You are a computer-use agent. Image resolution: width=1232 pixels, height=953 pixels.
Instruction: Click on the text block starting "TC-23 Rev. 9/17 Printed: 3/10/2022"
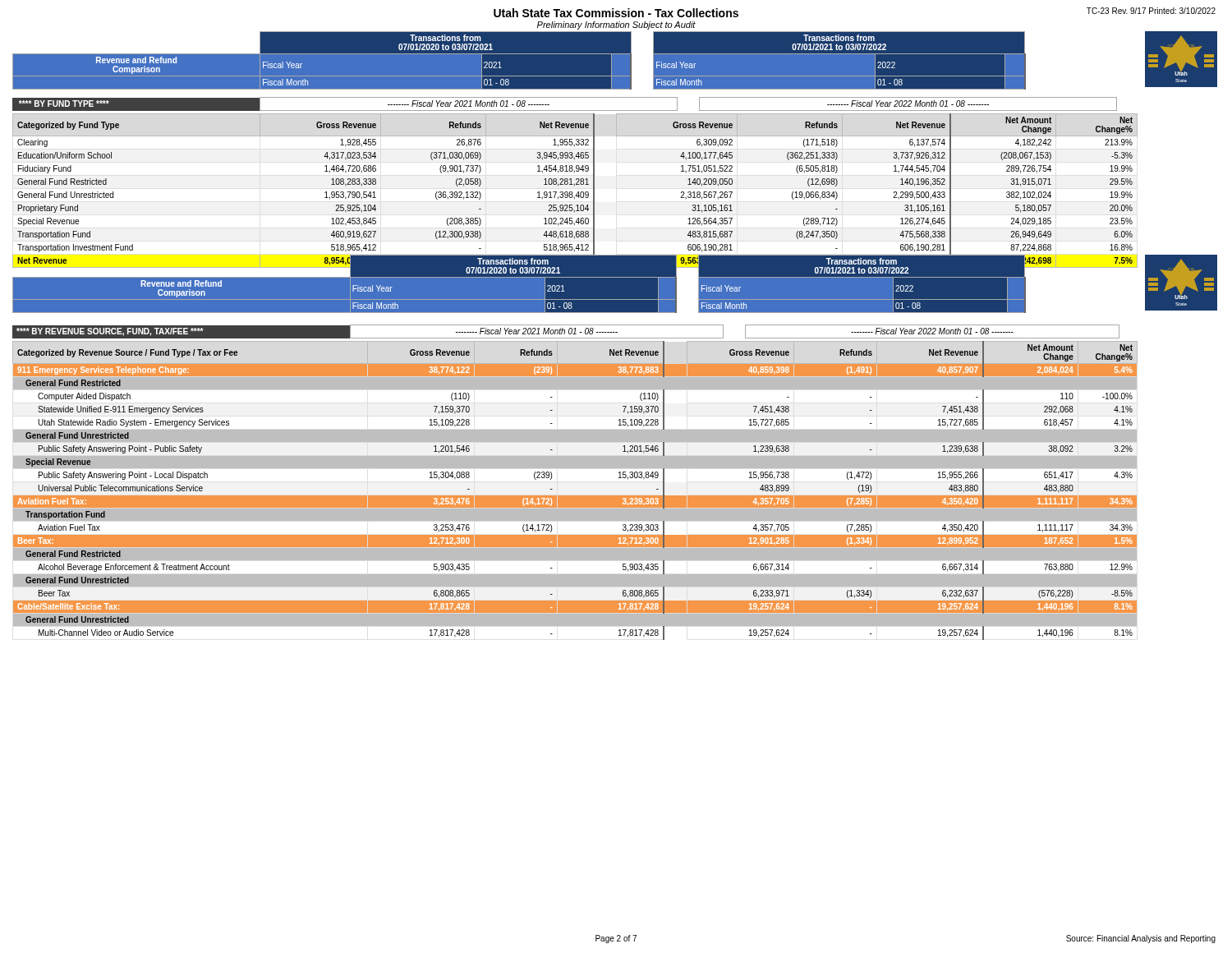tap(1151, 11)
